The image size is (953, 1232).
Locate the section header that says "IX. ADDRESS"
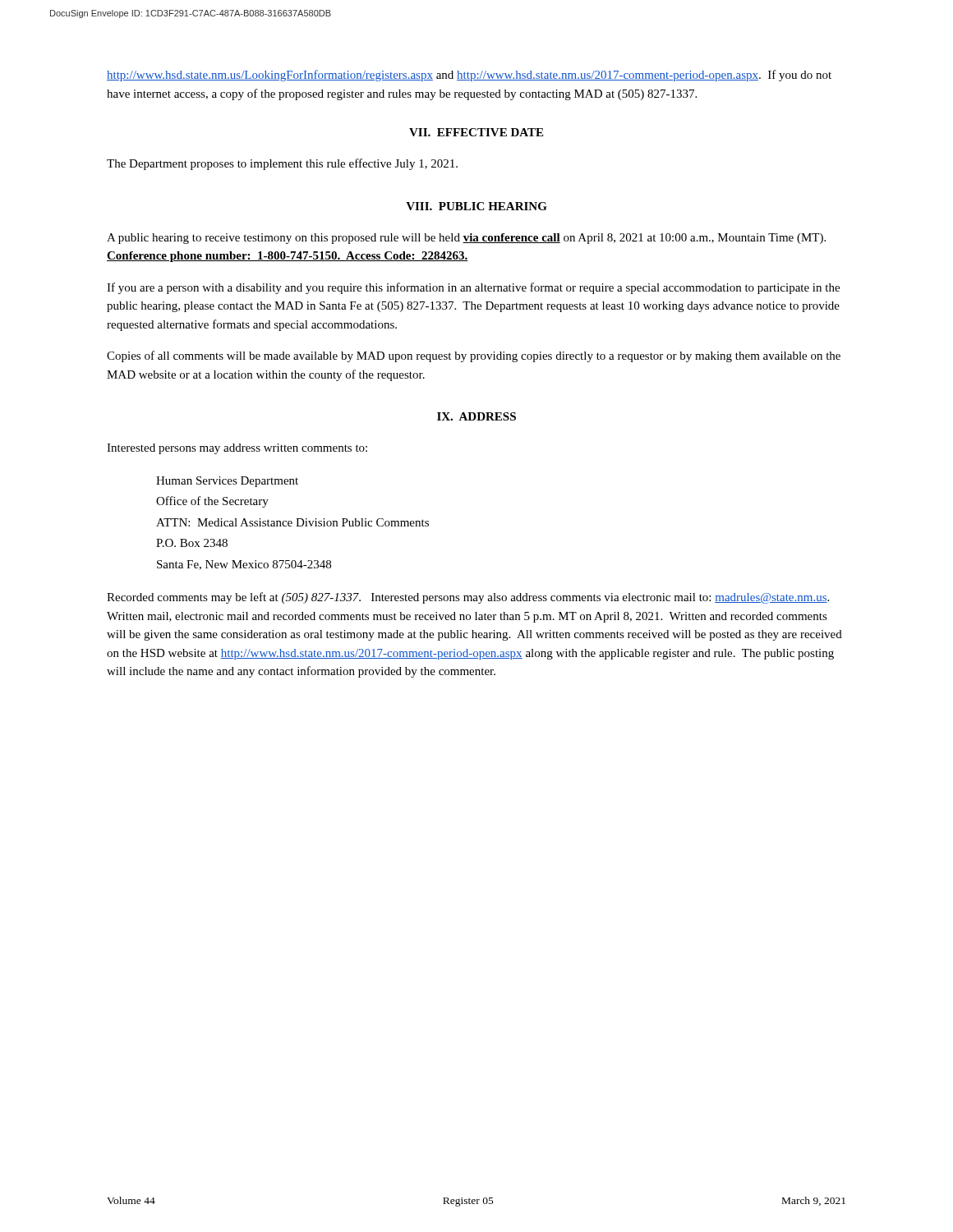click(x=476, y=416)
